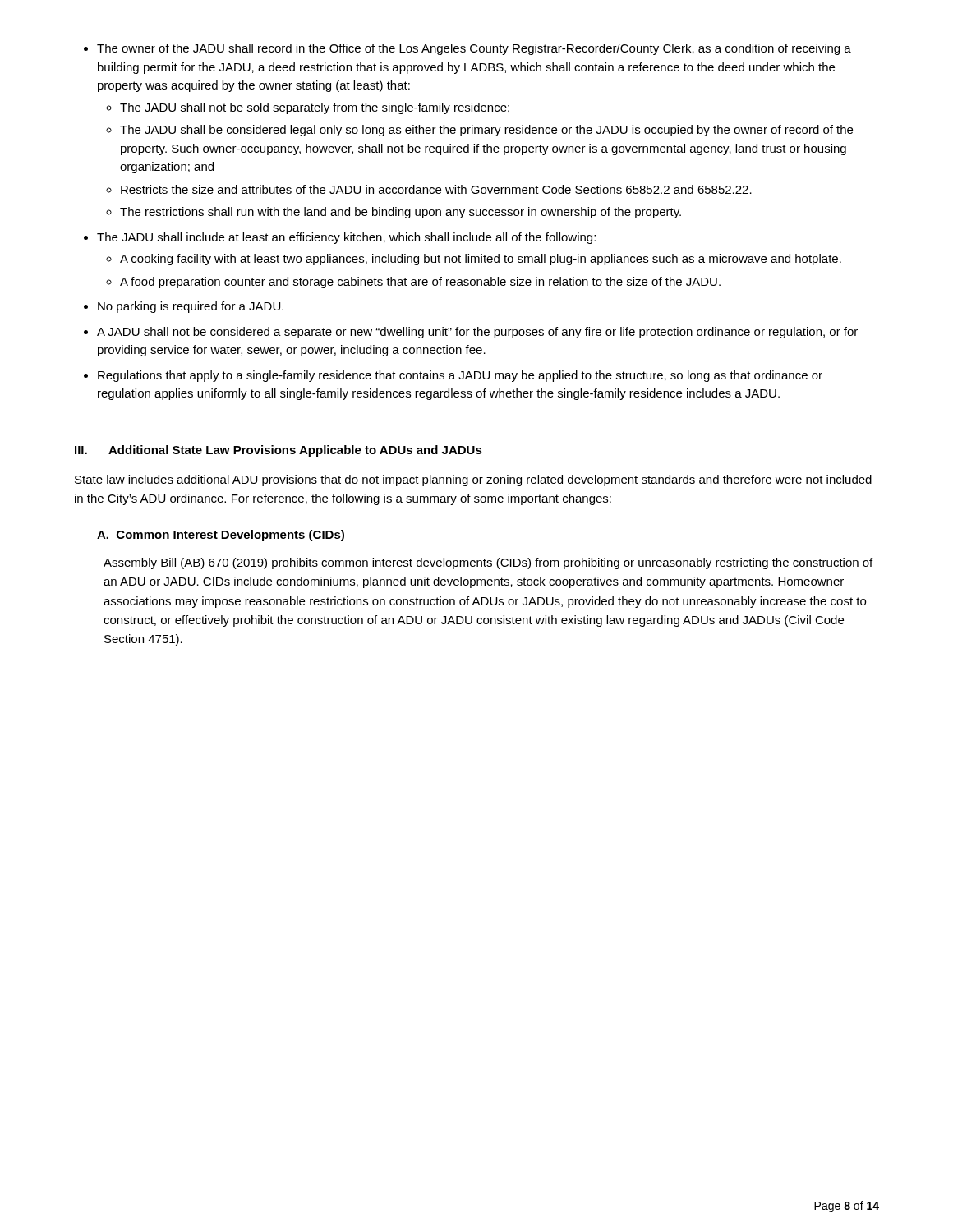The height and width of the screenshot is (1232, 953).
Task: Locate the block of text that opens with "Regulations that apply to a single-family"
Action: [x=460, y=384]
